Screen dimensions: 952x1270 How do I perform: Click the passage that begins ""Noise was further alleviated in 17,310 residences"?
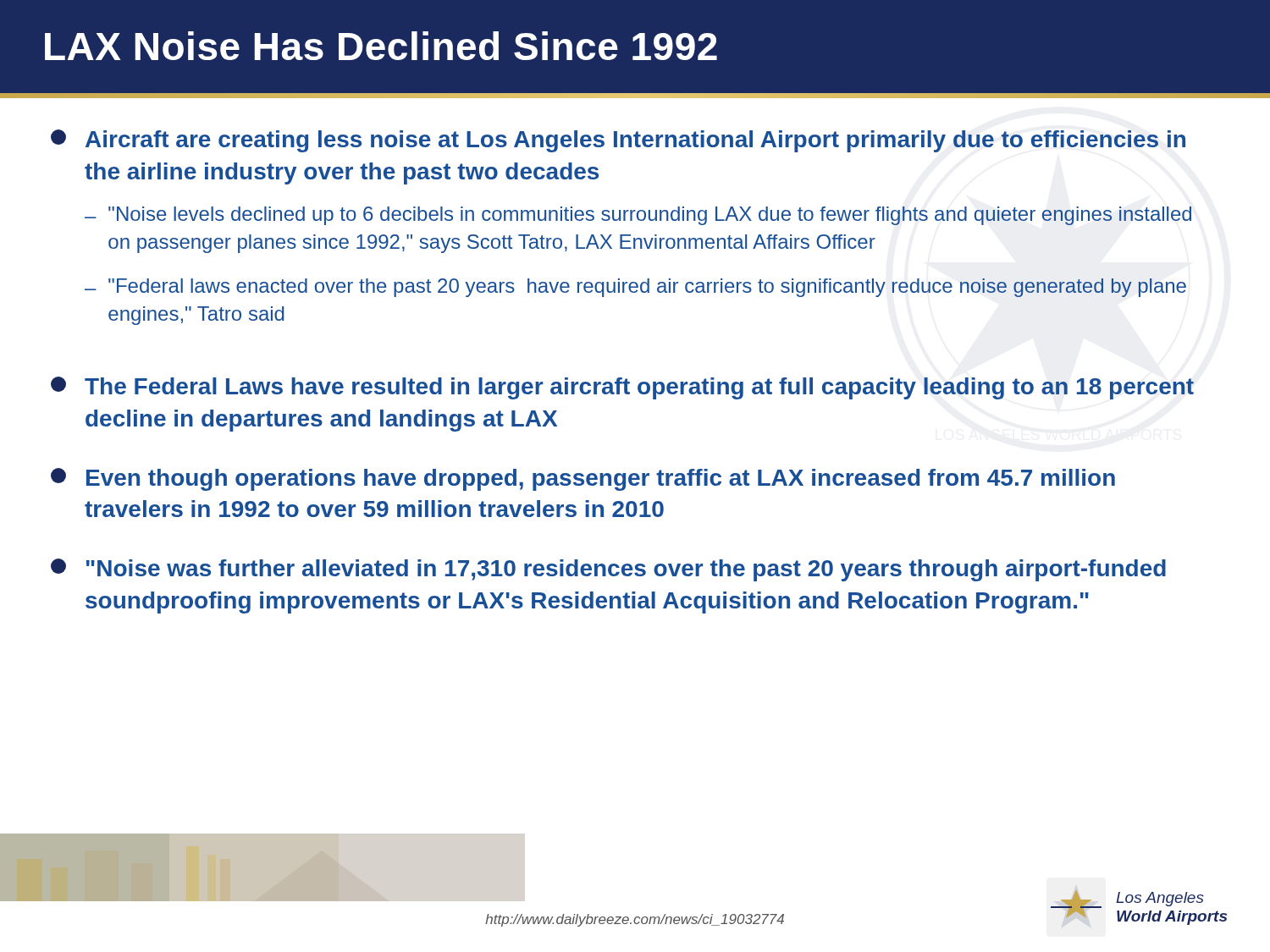click(x=635, y=585)
